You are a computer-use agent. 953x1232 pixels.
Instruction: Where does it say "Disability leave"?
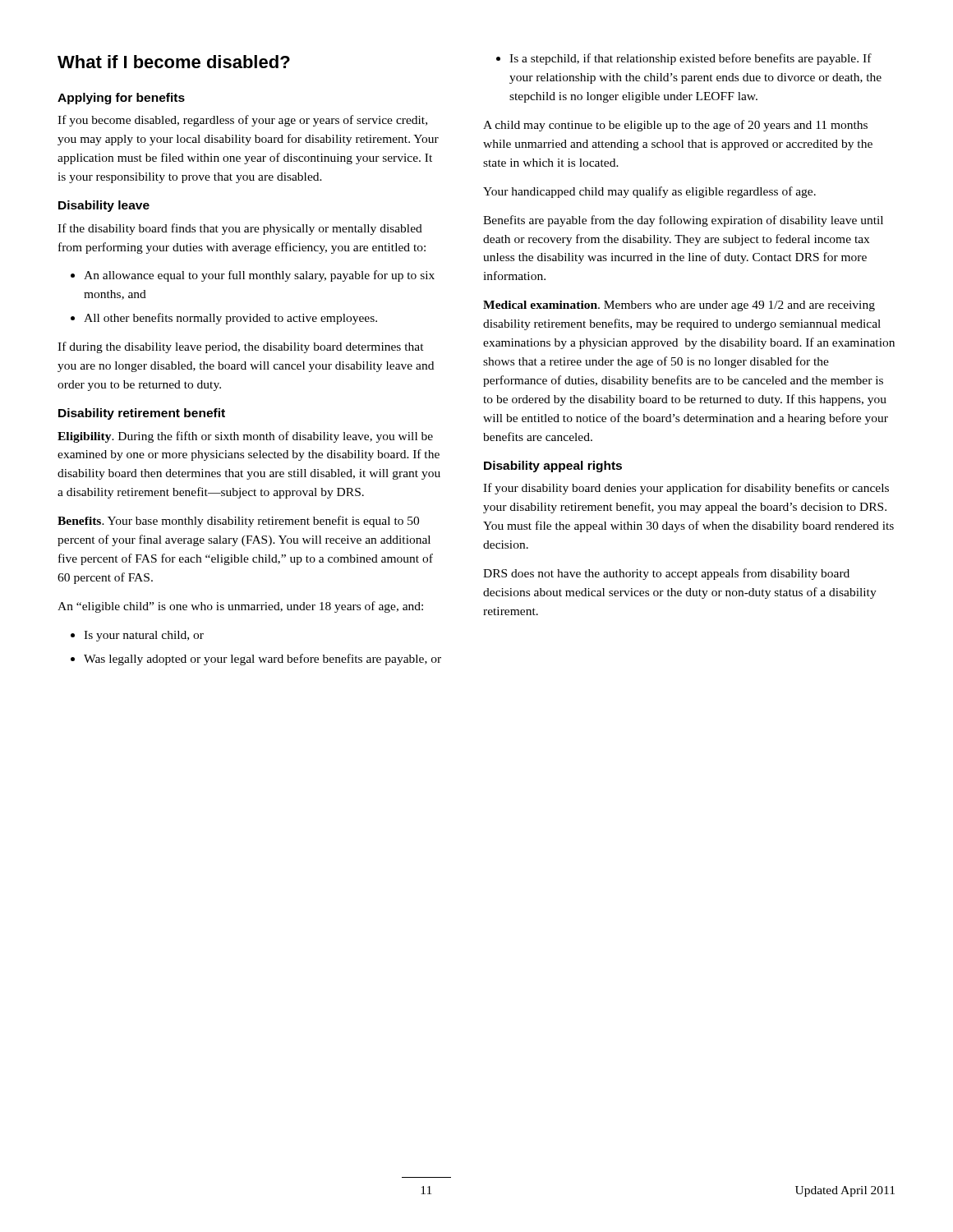103,205
